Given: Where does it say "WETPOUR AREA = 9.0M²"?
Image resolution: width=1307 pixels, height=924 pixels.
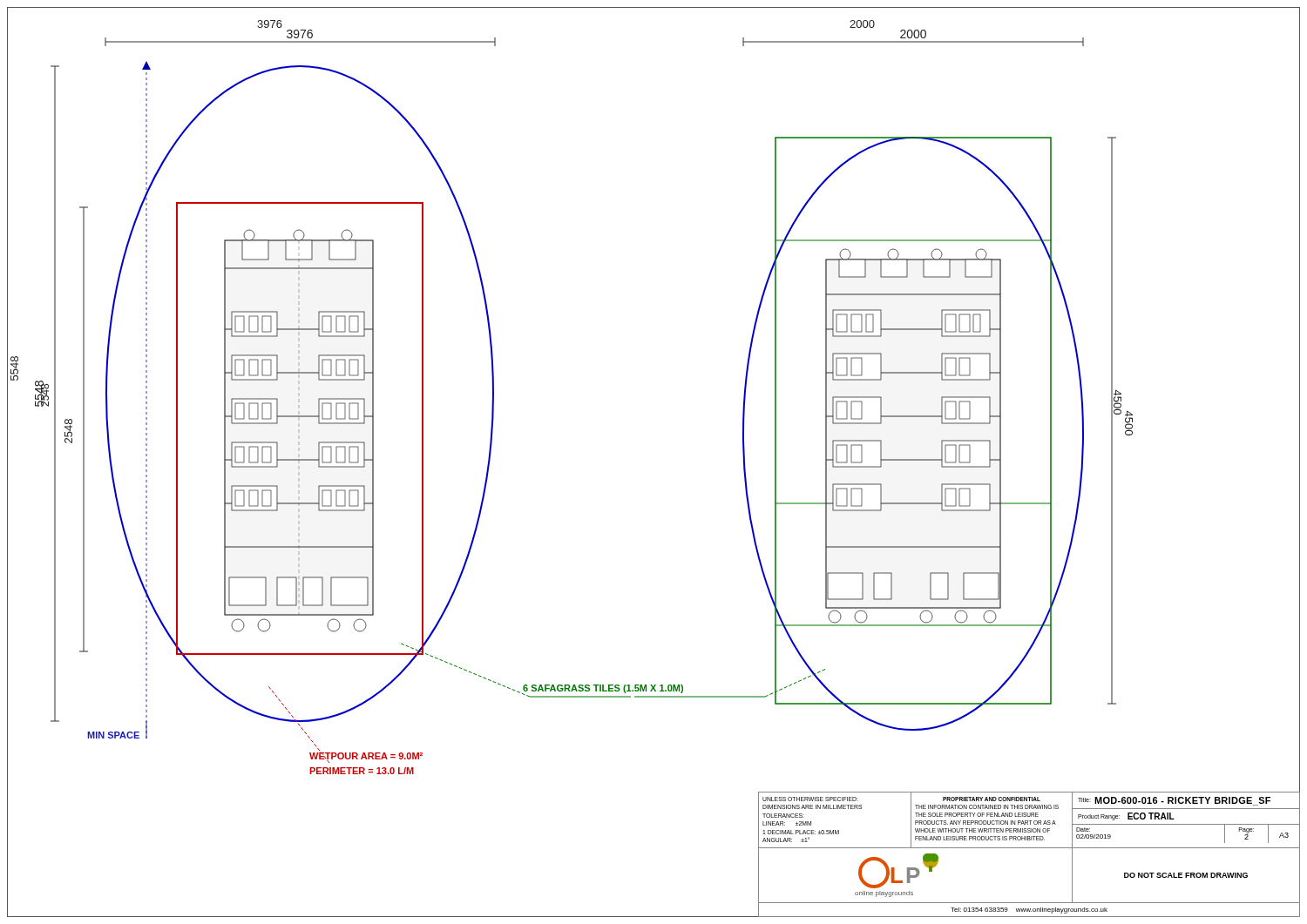Looking at the screenshot, I should click(x=366, y=756).
